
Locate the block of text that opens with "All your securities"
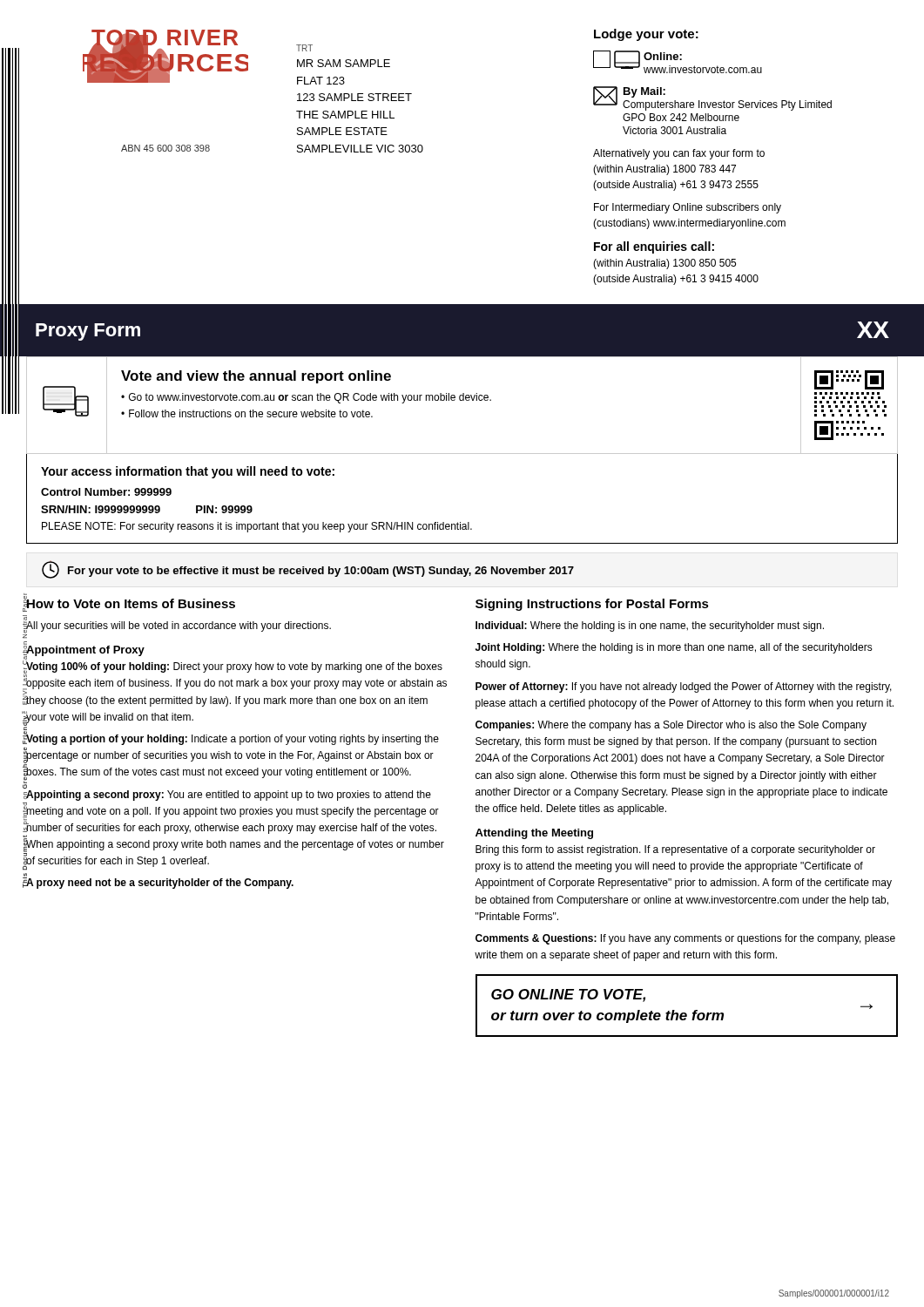179,626
